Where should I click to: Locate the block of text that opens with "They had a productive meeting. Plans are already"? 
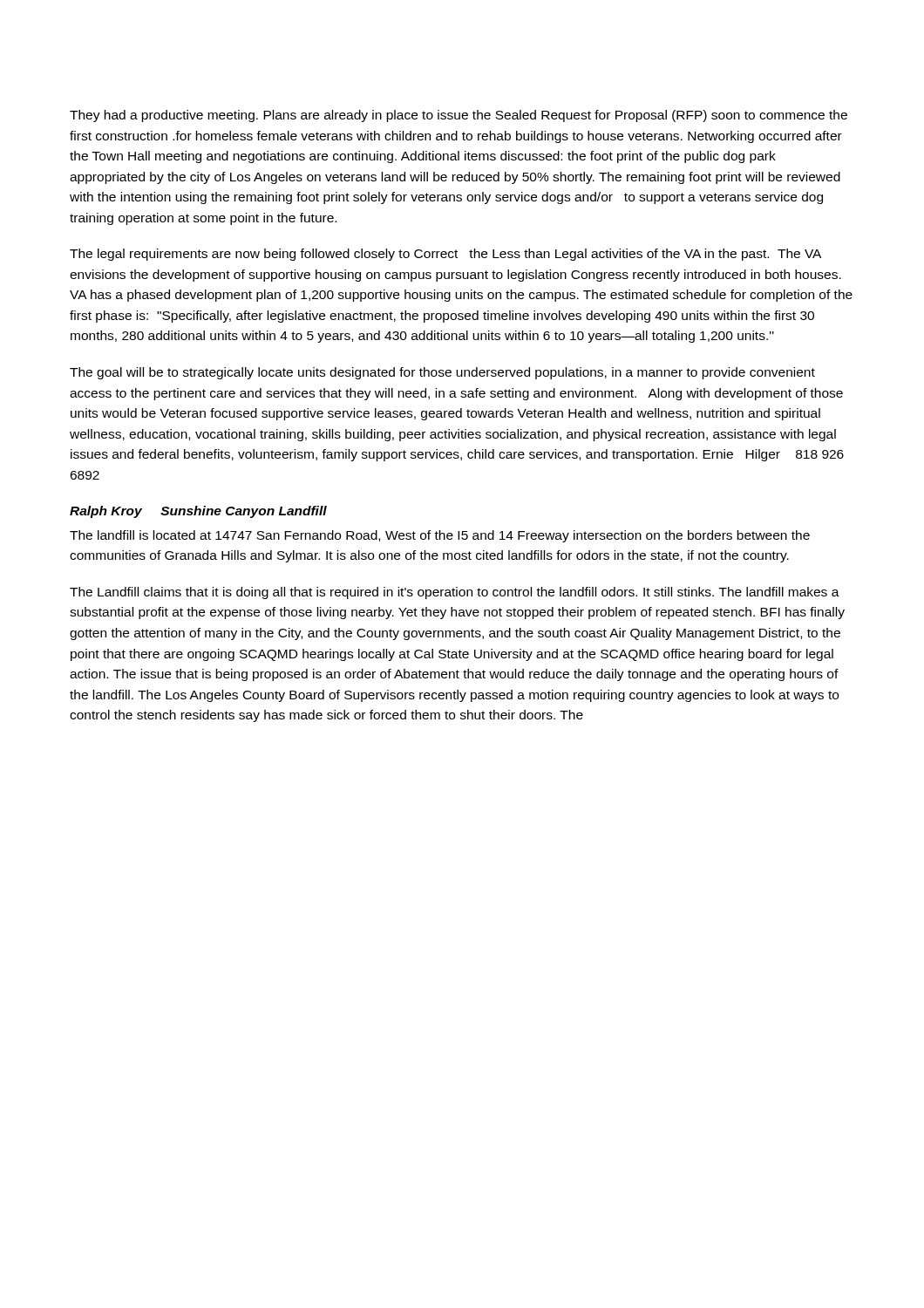pyautogui.click(x=459, y=166)
